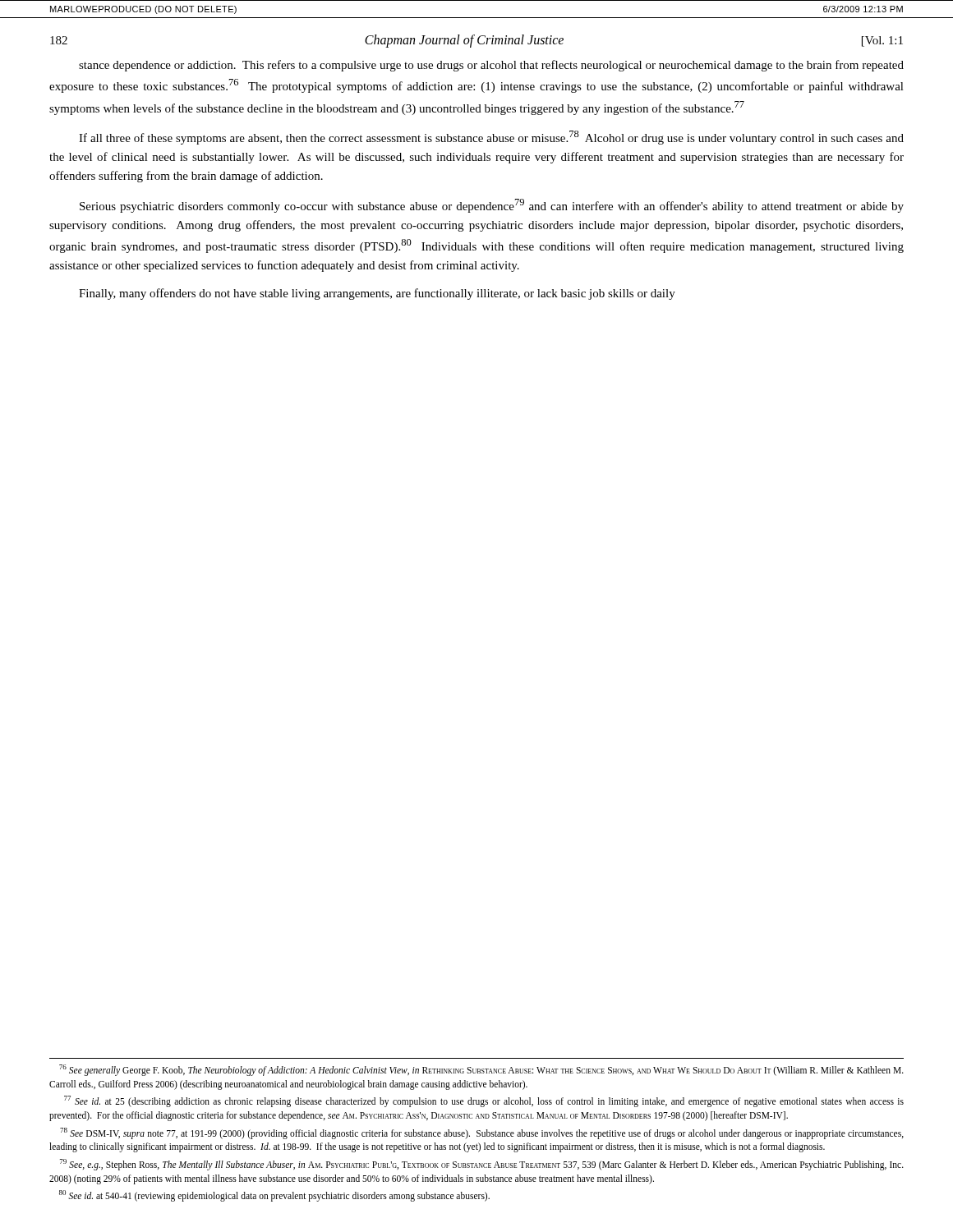
Task: Select the footnote with the text "80 See id. at 540-41 (reviewing epidemiological"
Action: 270,1195
